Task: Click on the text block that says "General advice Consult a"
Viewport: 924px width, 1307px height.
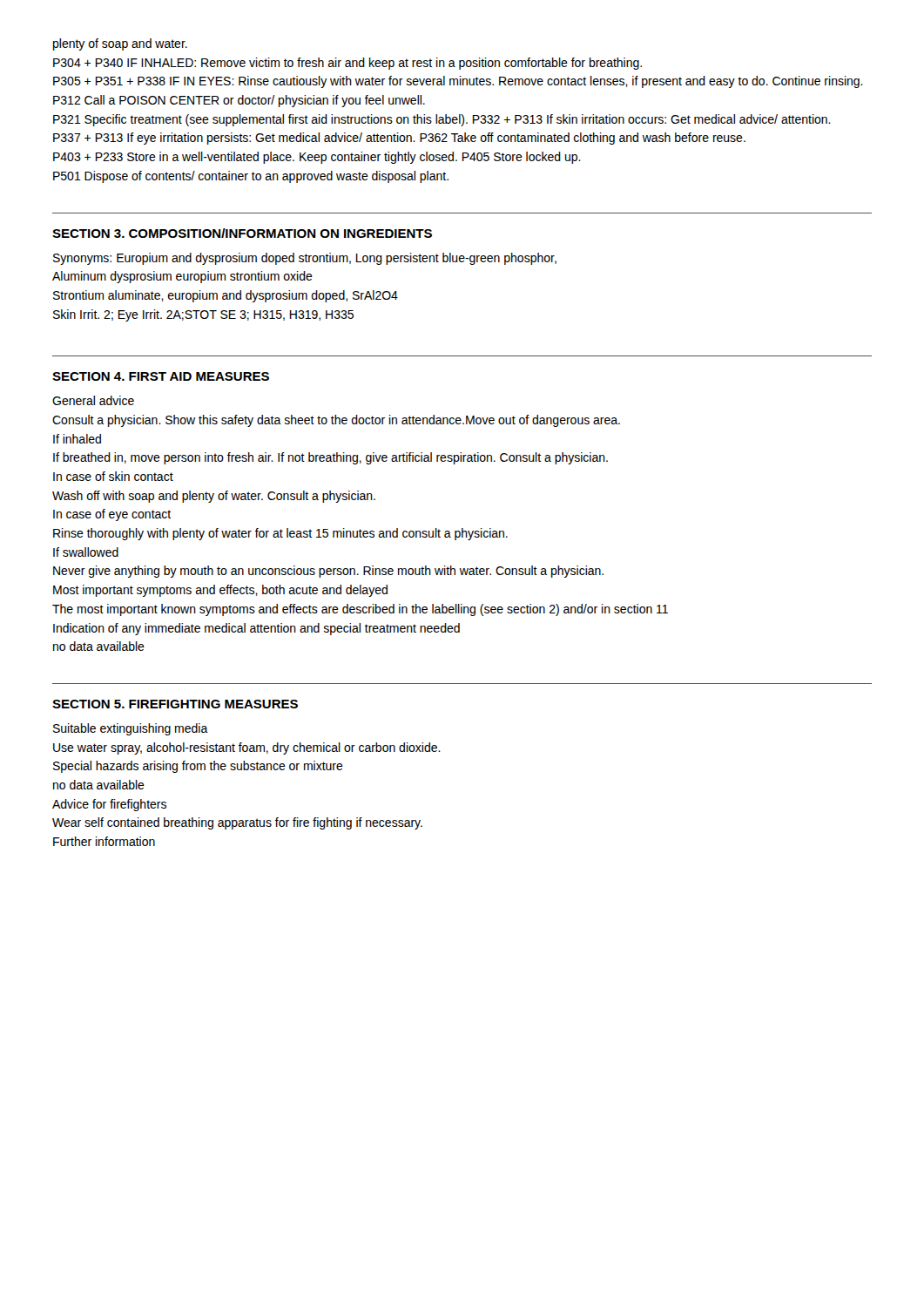Action: [360, 524]
